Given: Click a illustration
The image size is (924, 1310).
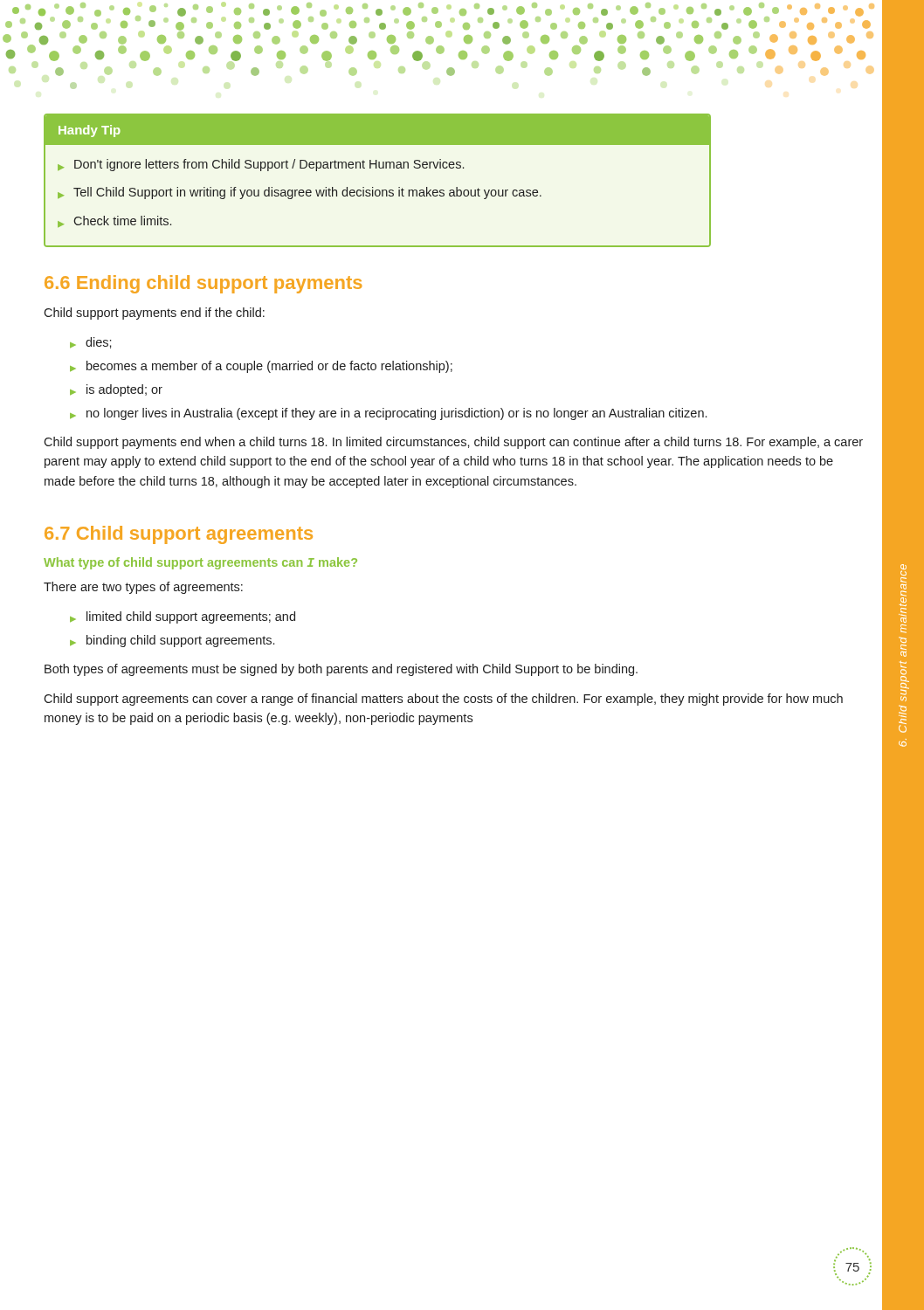Looking at the screenshot, I should (441, 52).
